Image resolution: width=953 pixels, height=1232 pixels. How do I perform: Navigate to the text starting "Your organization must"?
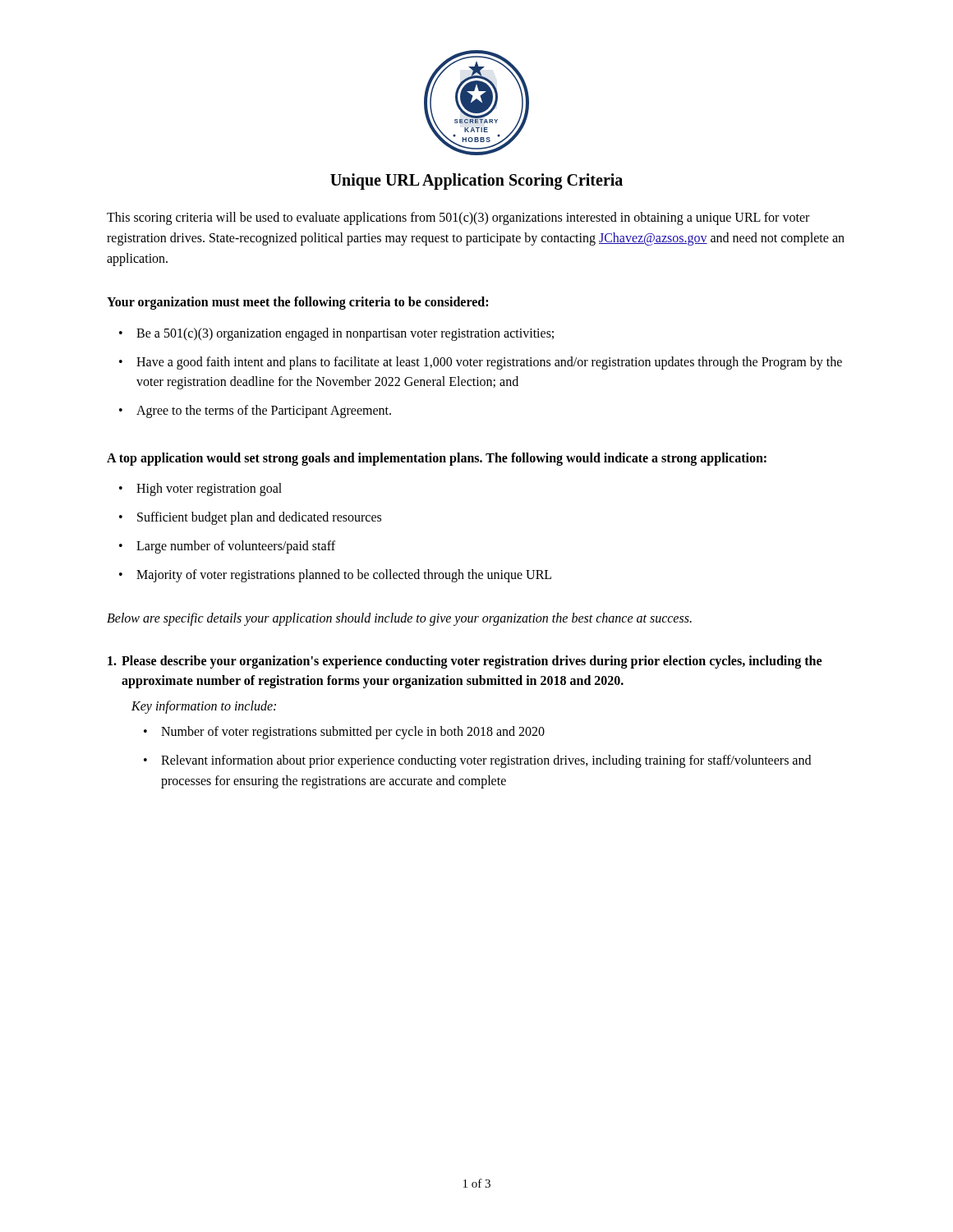coord(298,302)
